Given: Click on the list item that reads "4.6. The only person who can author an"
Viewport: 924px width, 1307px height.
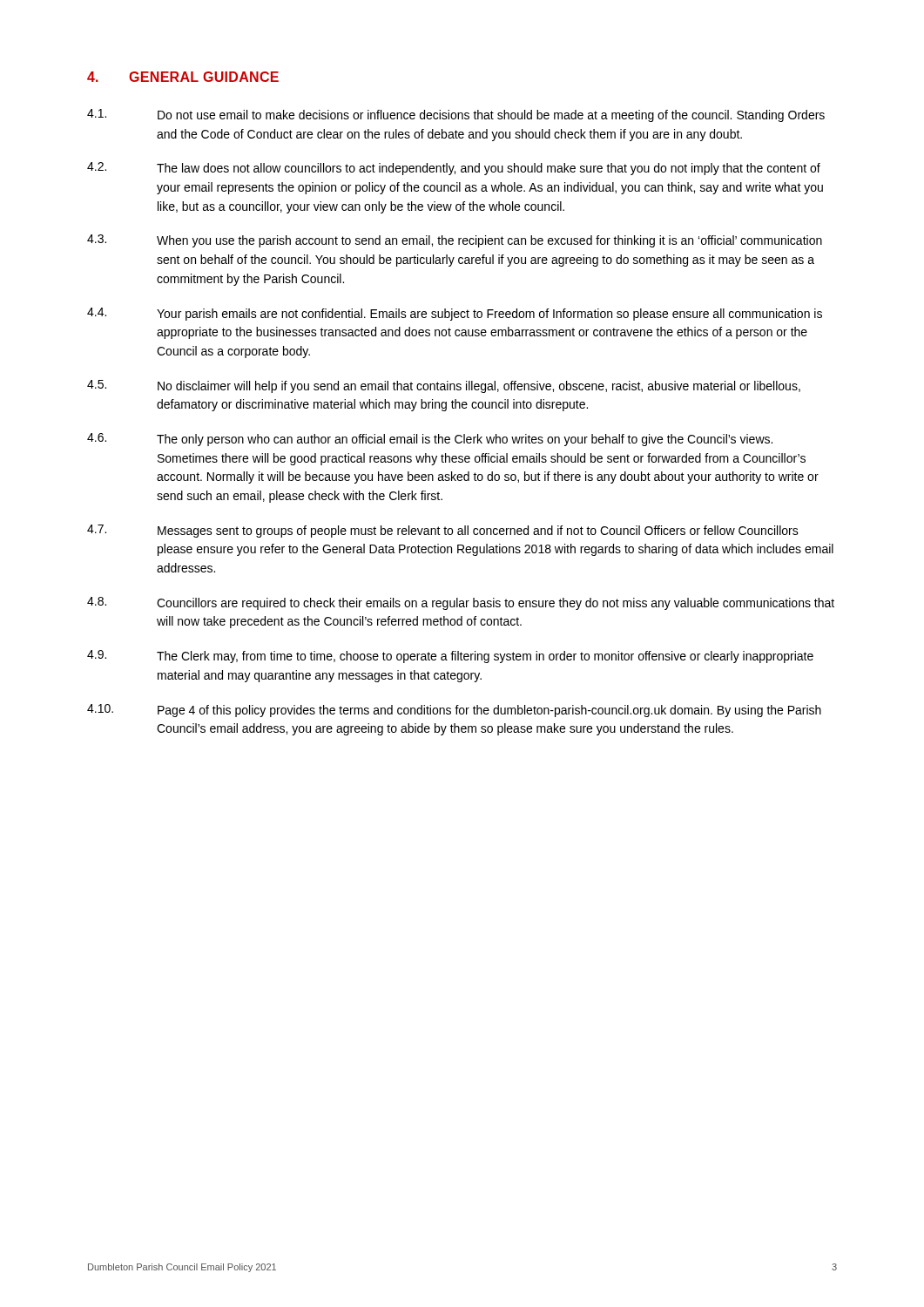Looking at the screenshot, I should point(462,468).
